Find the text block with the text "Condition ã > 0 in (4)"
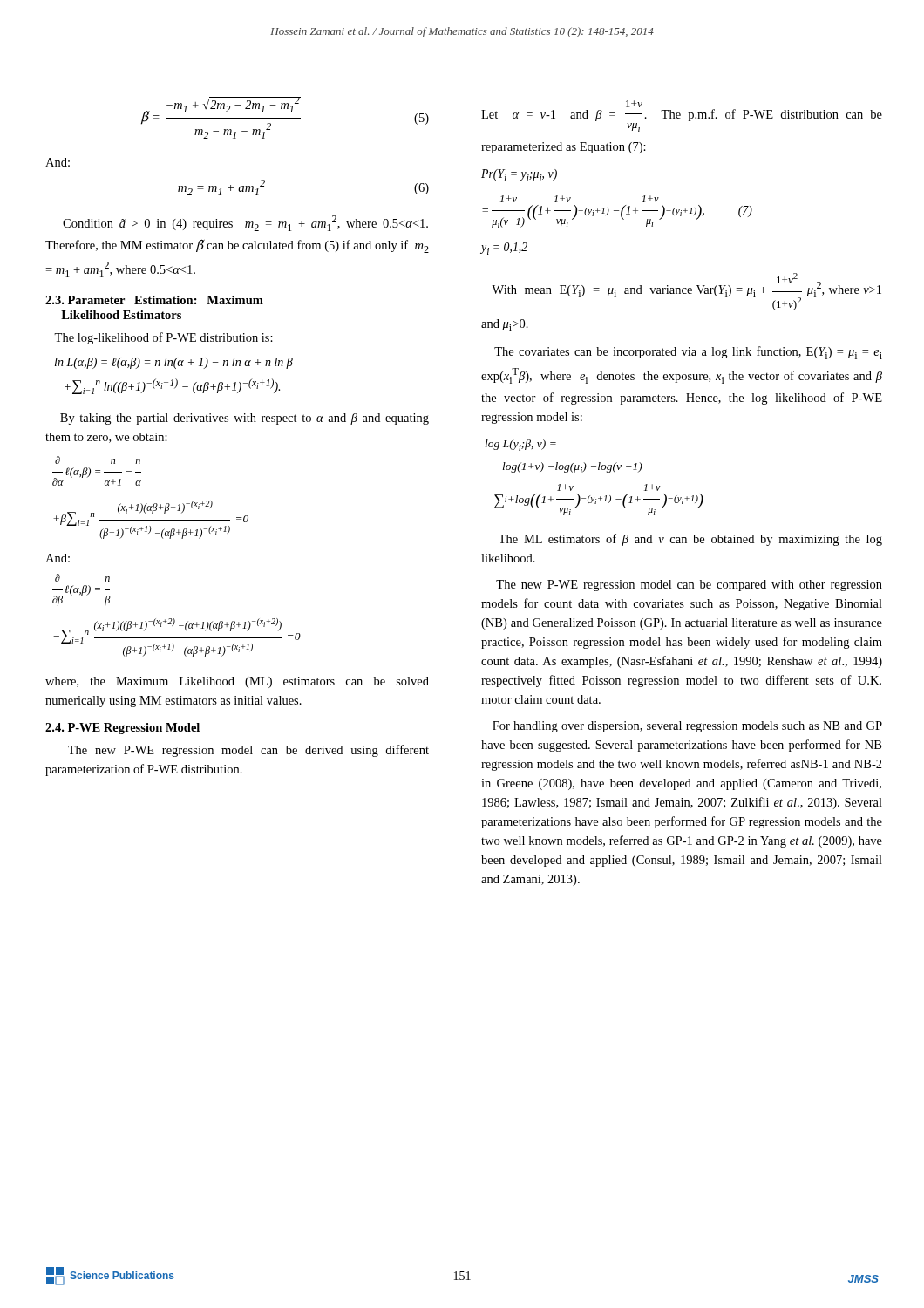Image resolution: width=924 pixels, height=1308 pixels. (237, 246)
